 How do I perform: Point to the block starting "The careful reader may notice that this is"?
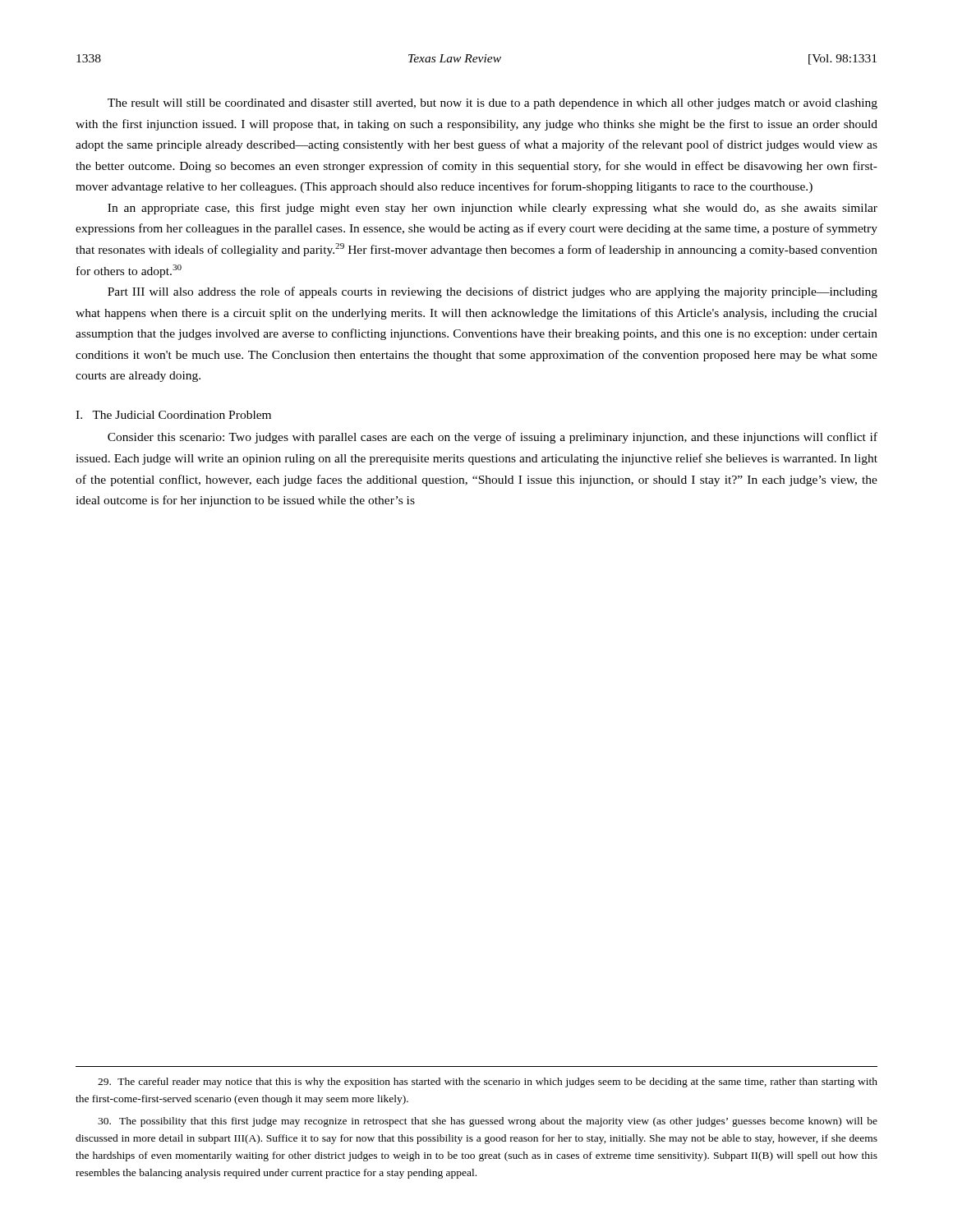coord(476,1090)
